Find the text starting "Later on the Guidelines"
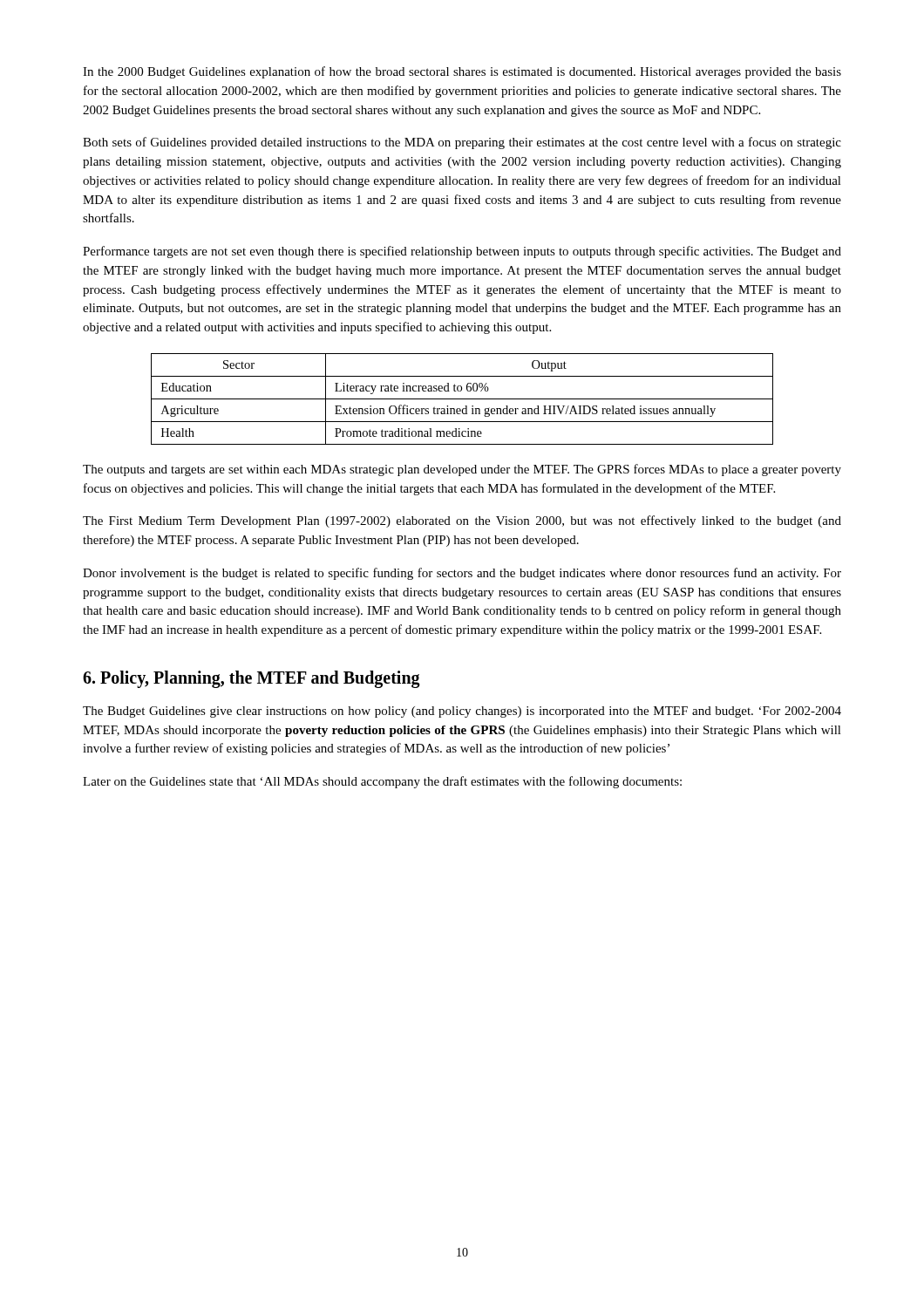This screenshot has height=1308, width=924. 462,782
